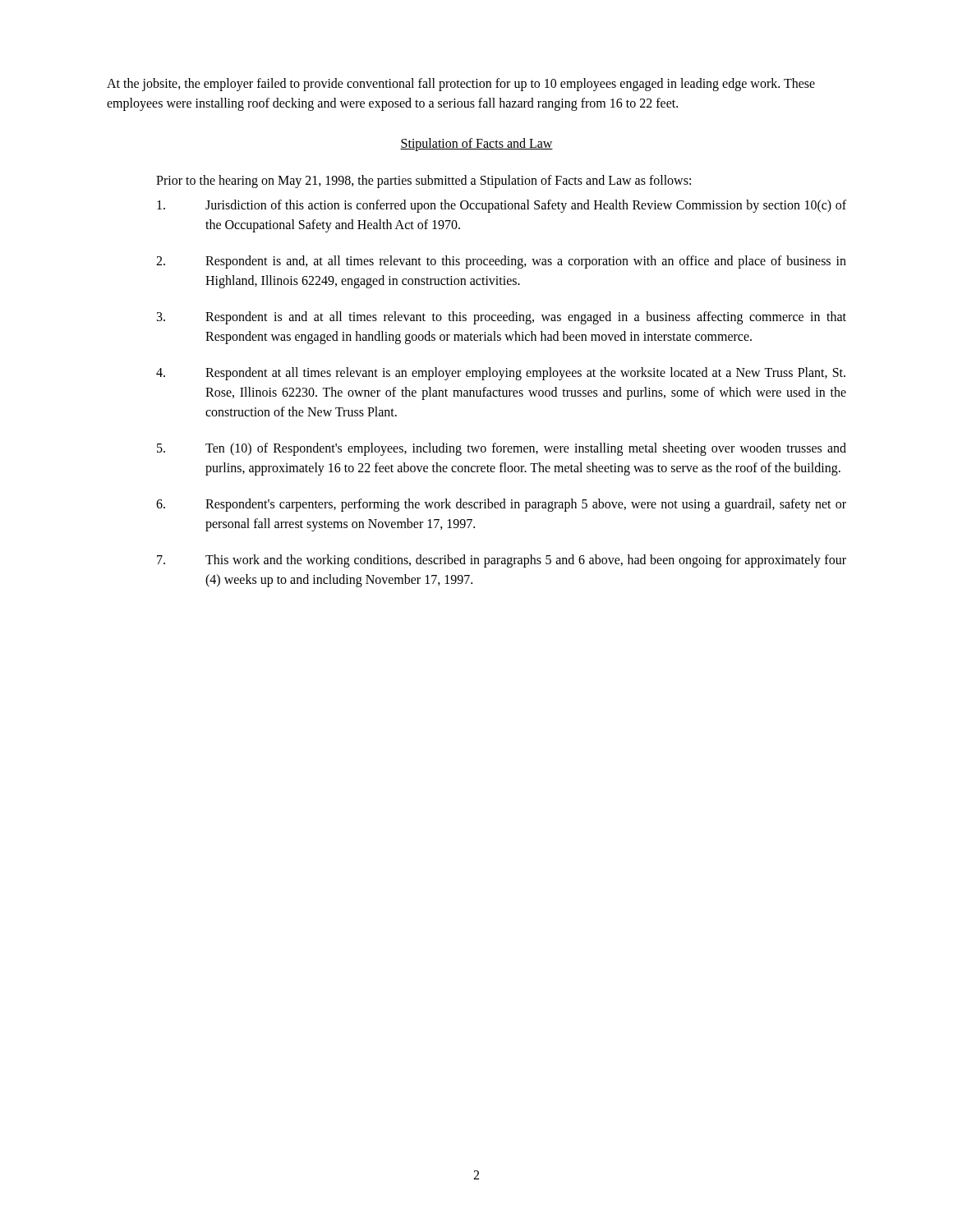This screenshot has height=1232, width=953.
Task: Find the text block that reads "At the jobsite,"
Action: click(x=461, y=93)
